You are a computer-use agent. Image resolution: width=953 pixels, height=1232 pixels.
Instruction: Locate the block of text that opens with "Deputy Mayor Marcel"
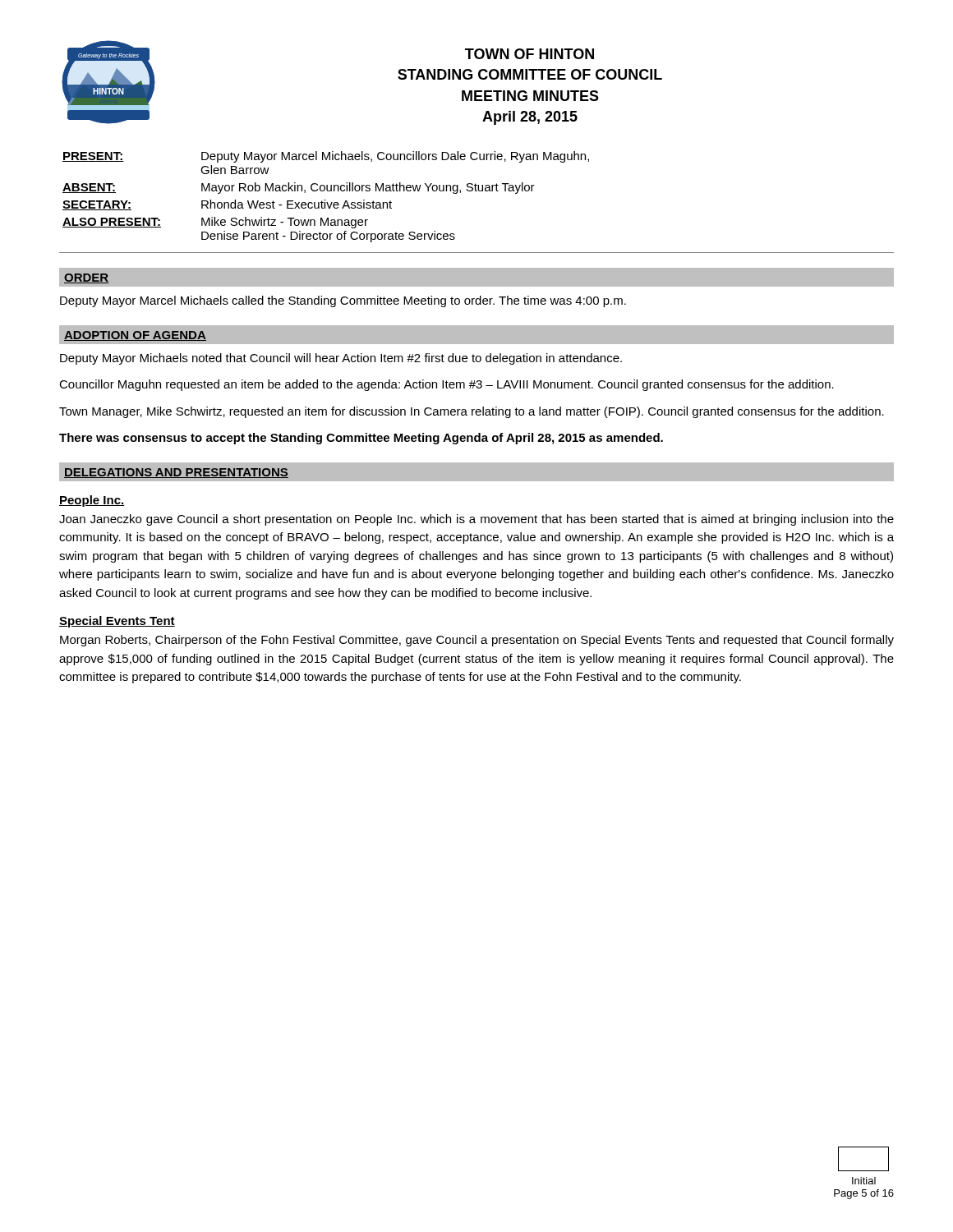point(343,300)
